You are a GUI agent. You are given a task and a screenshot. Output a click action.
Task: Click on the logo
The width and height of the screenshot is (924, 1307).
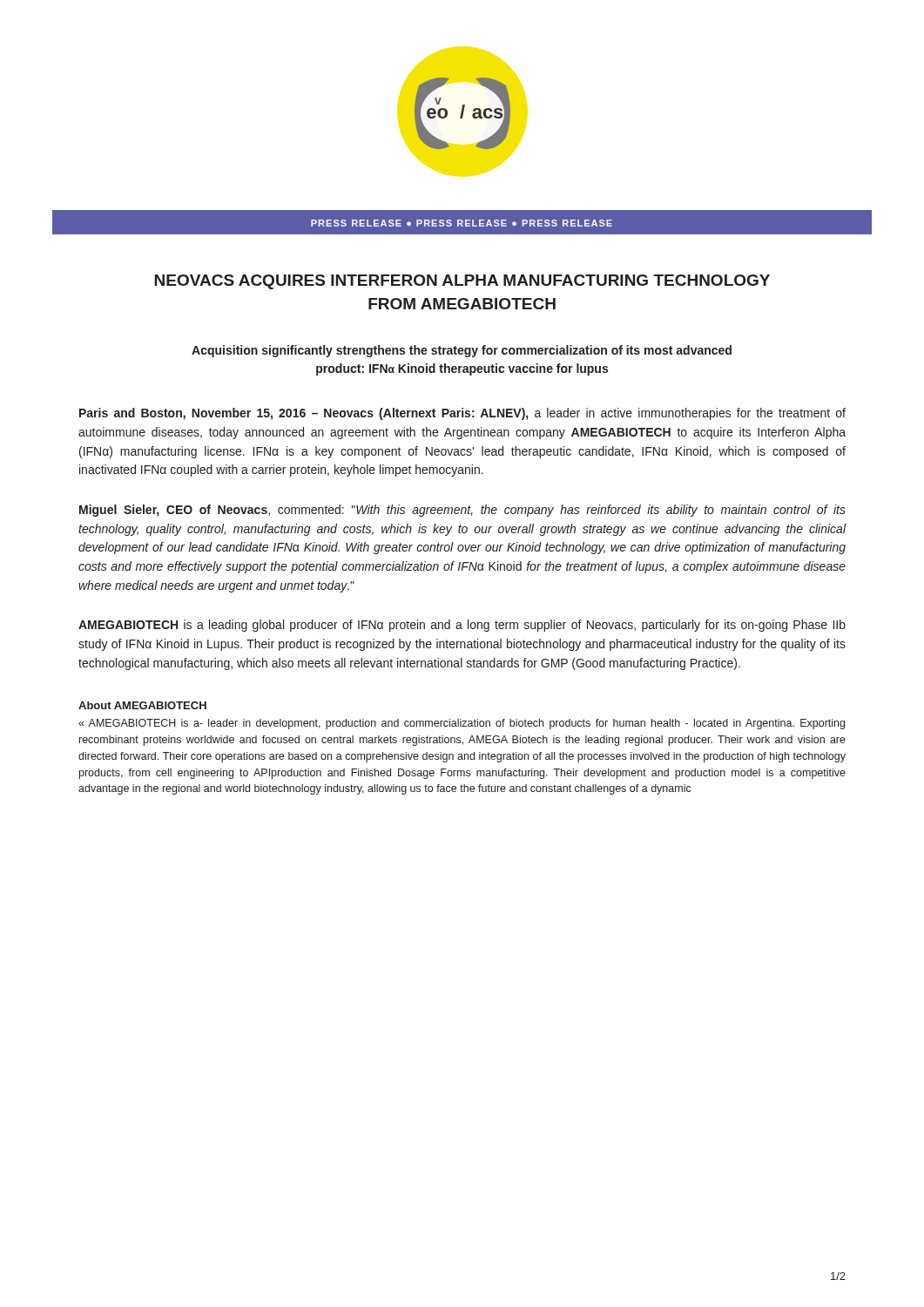462,105
